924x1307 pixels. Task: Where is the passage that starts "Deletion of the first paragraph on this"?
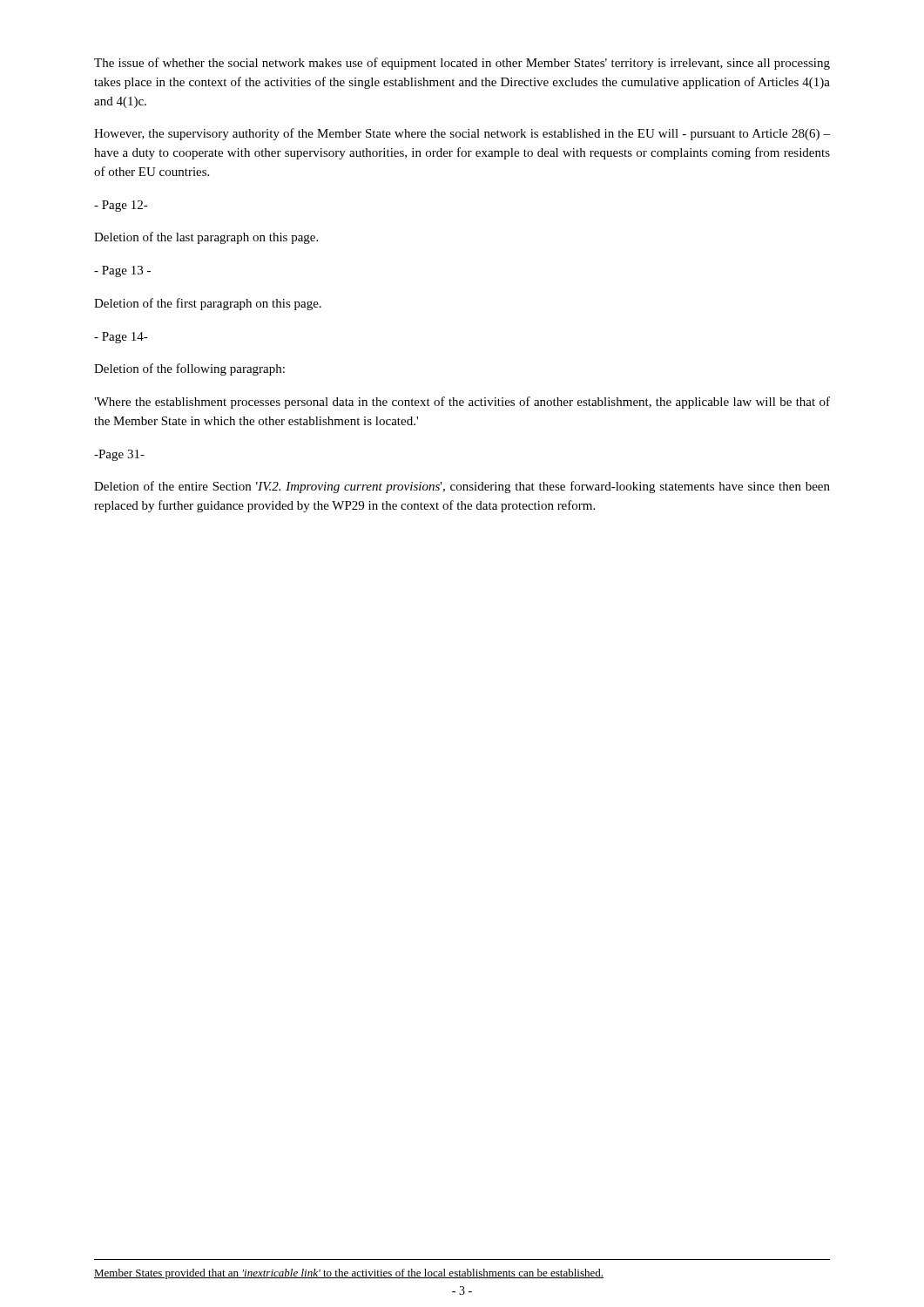click(x=208, y=303)
